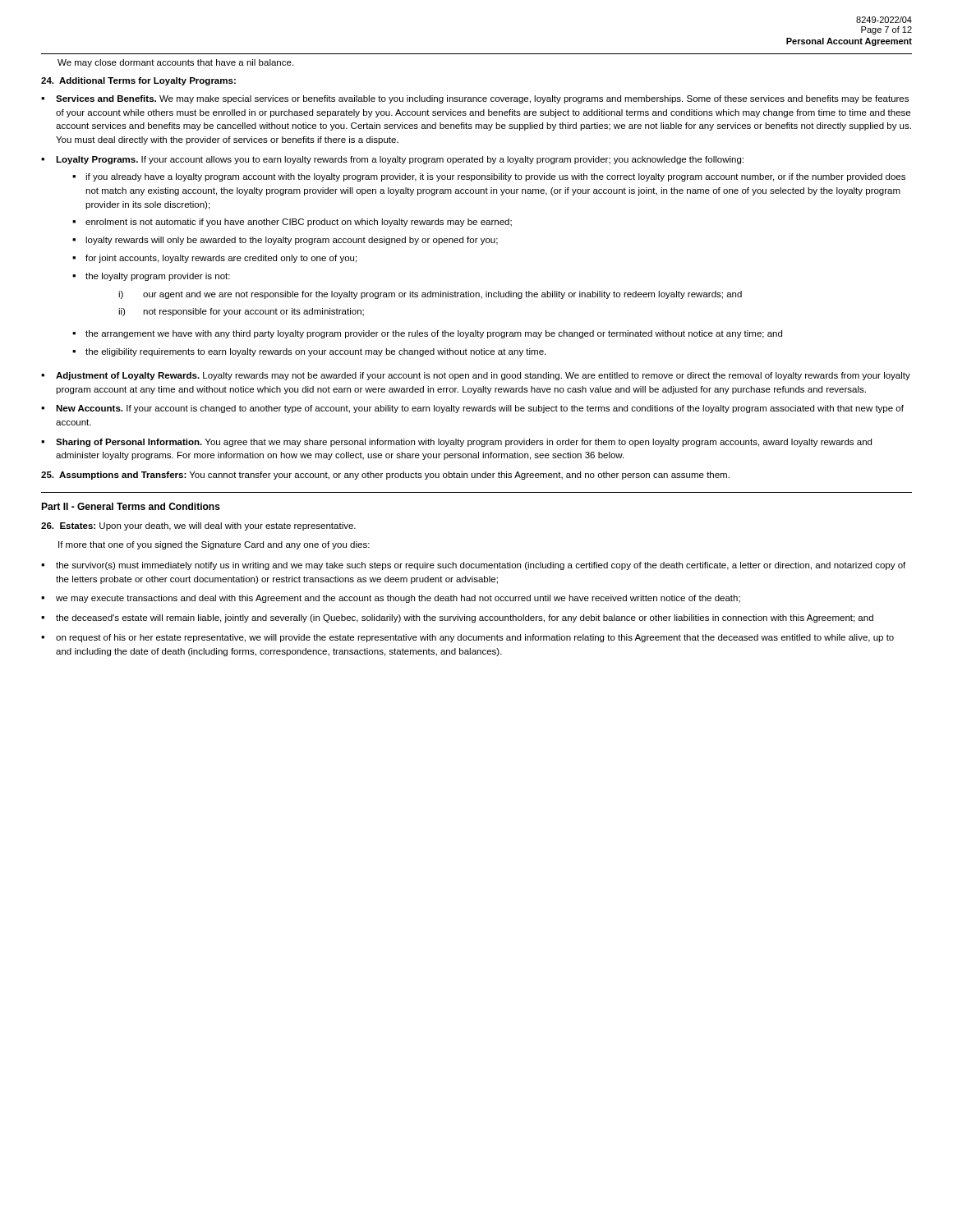Locate the text starting "▪ we may execute transactions and deal with"

pos(476,599)
